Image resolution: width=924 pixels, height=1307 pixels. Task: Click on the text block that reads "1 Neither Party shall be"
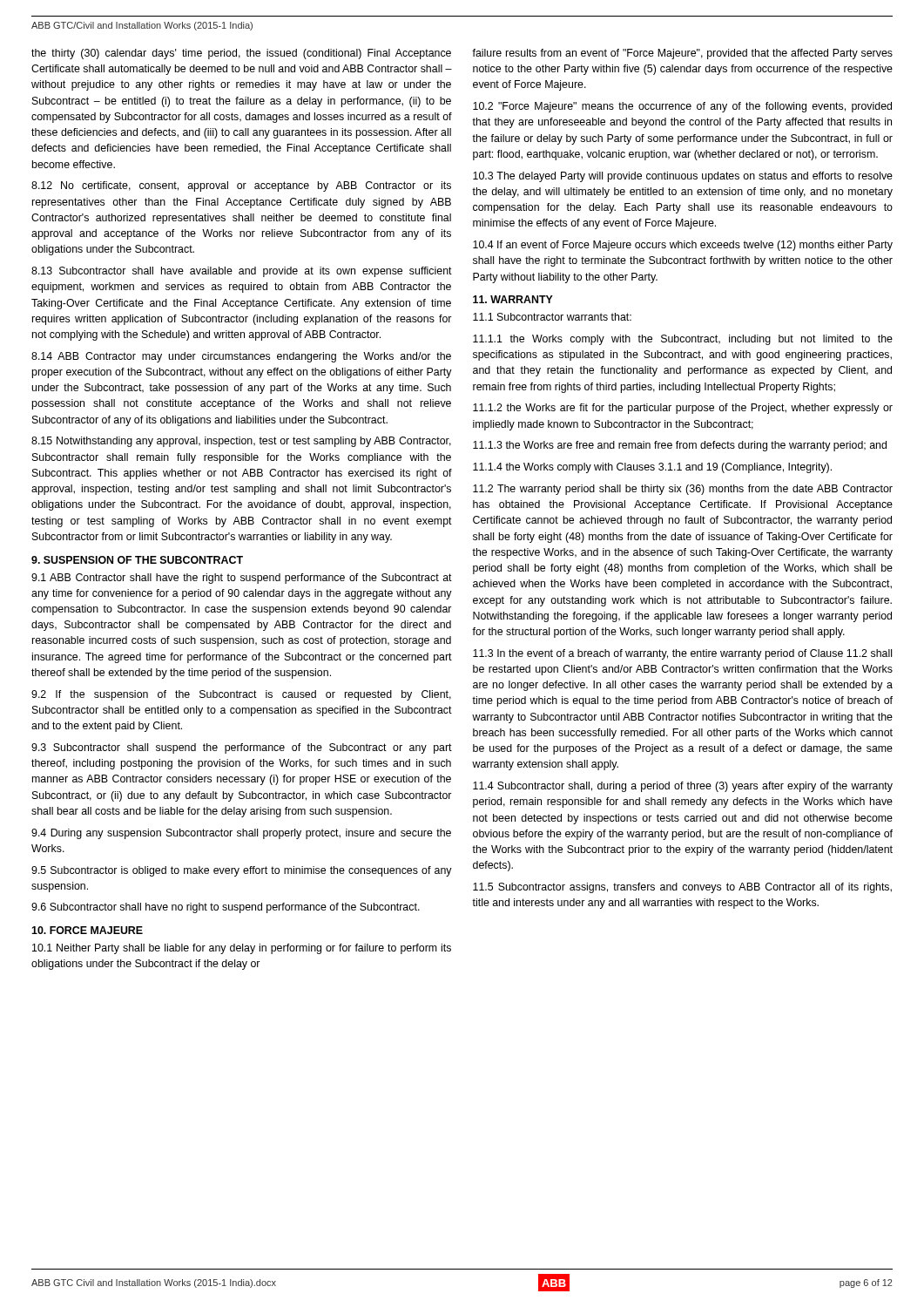(x=241, y=956)
